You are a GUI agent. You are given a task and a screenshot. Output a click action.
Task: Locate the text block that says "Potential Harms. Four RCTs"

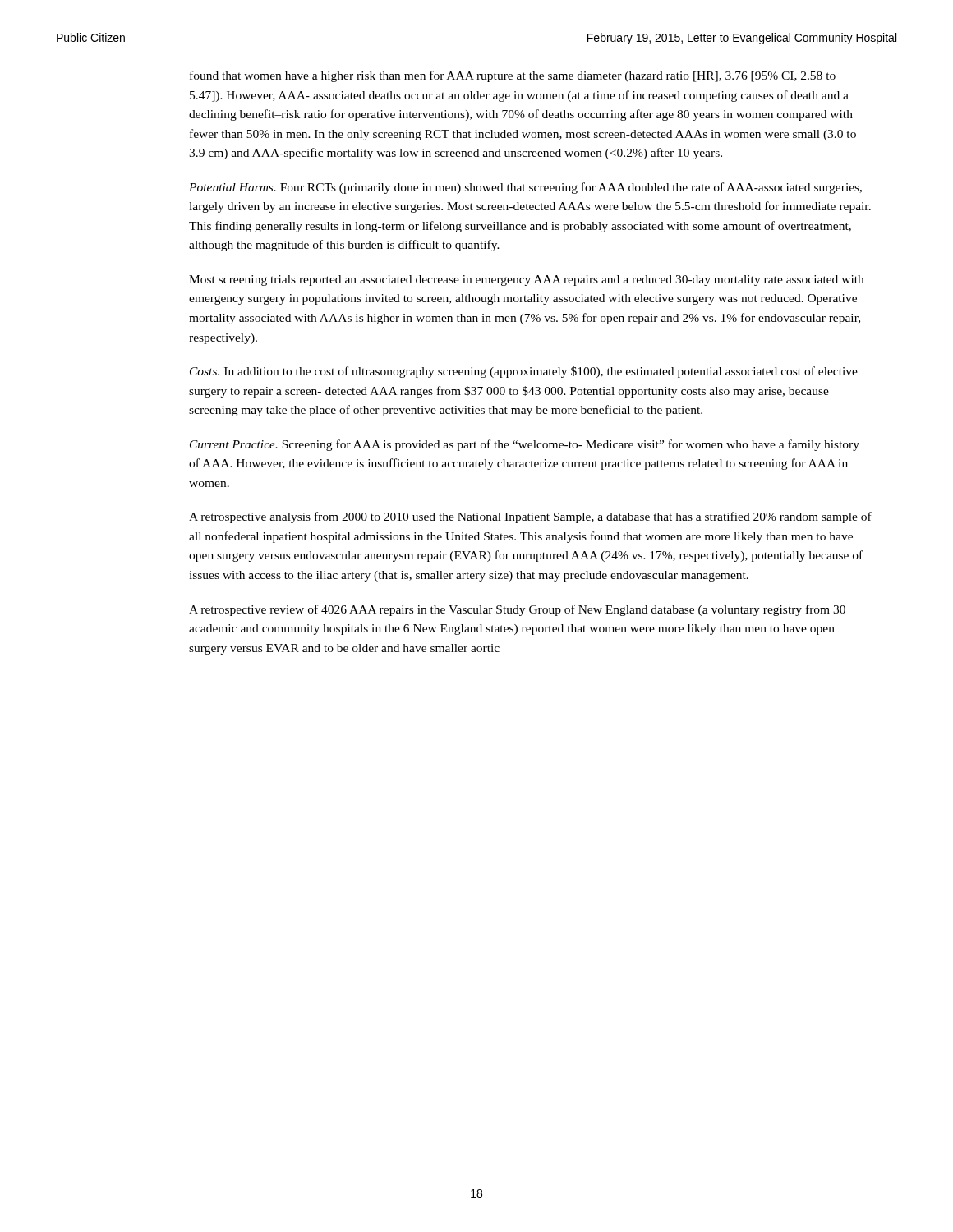(x=530, y=216)
